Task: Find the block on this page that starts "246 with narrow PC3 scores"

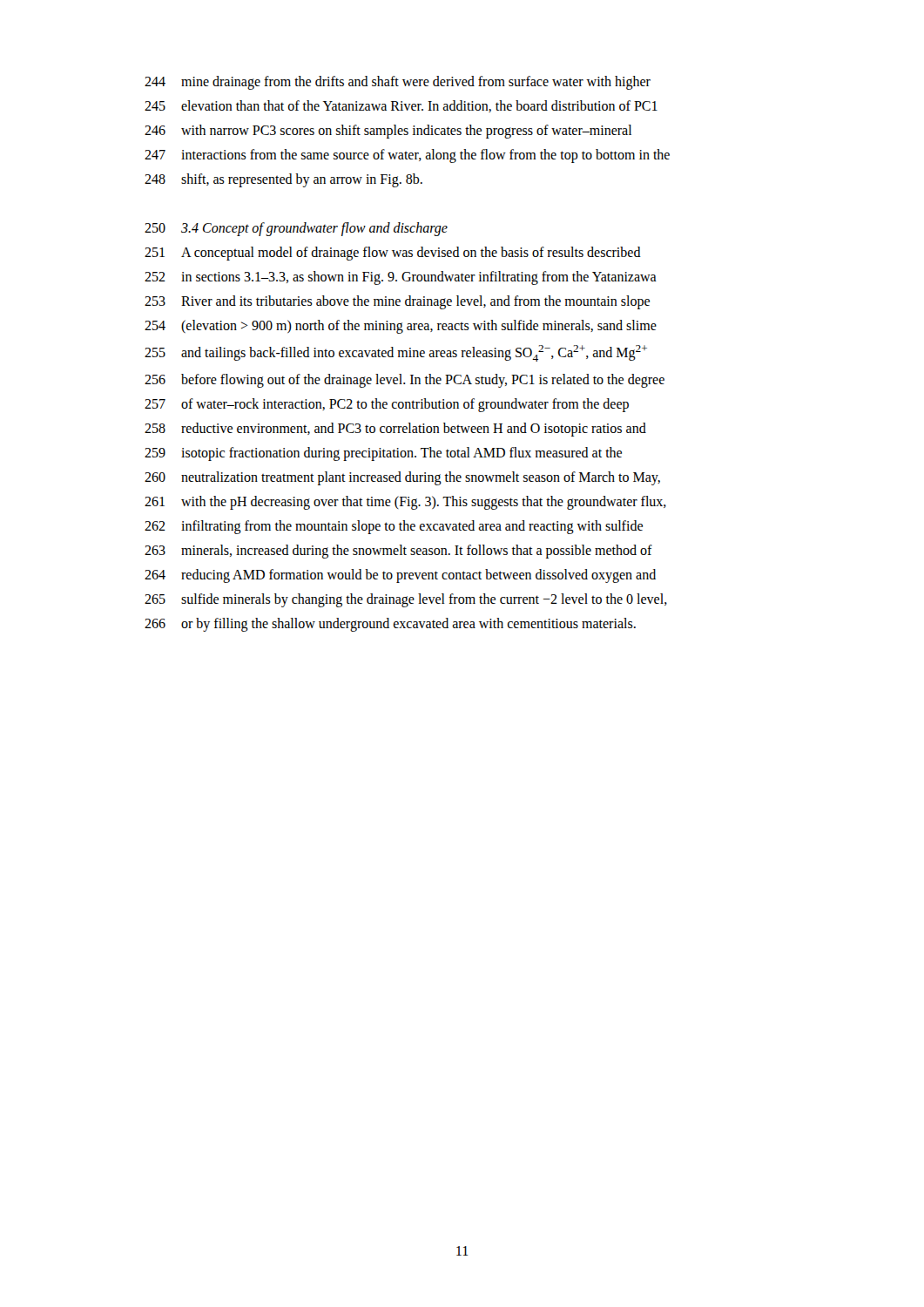Action: [470, 131]
